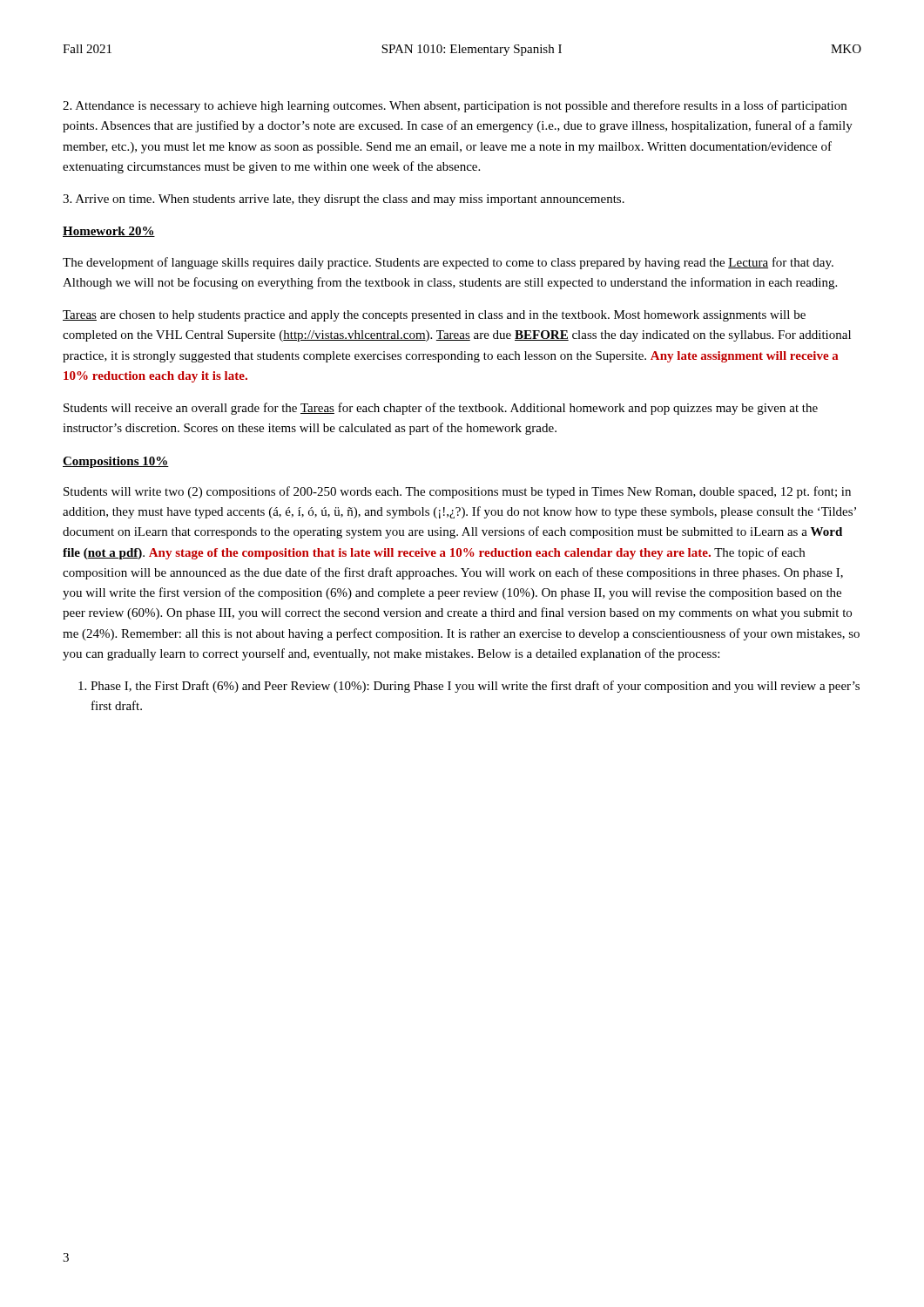Select the text block containing "The development of language skills requires daily practice."
The image size is (924, 1307).
[462, 273]
